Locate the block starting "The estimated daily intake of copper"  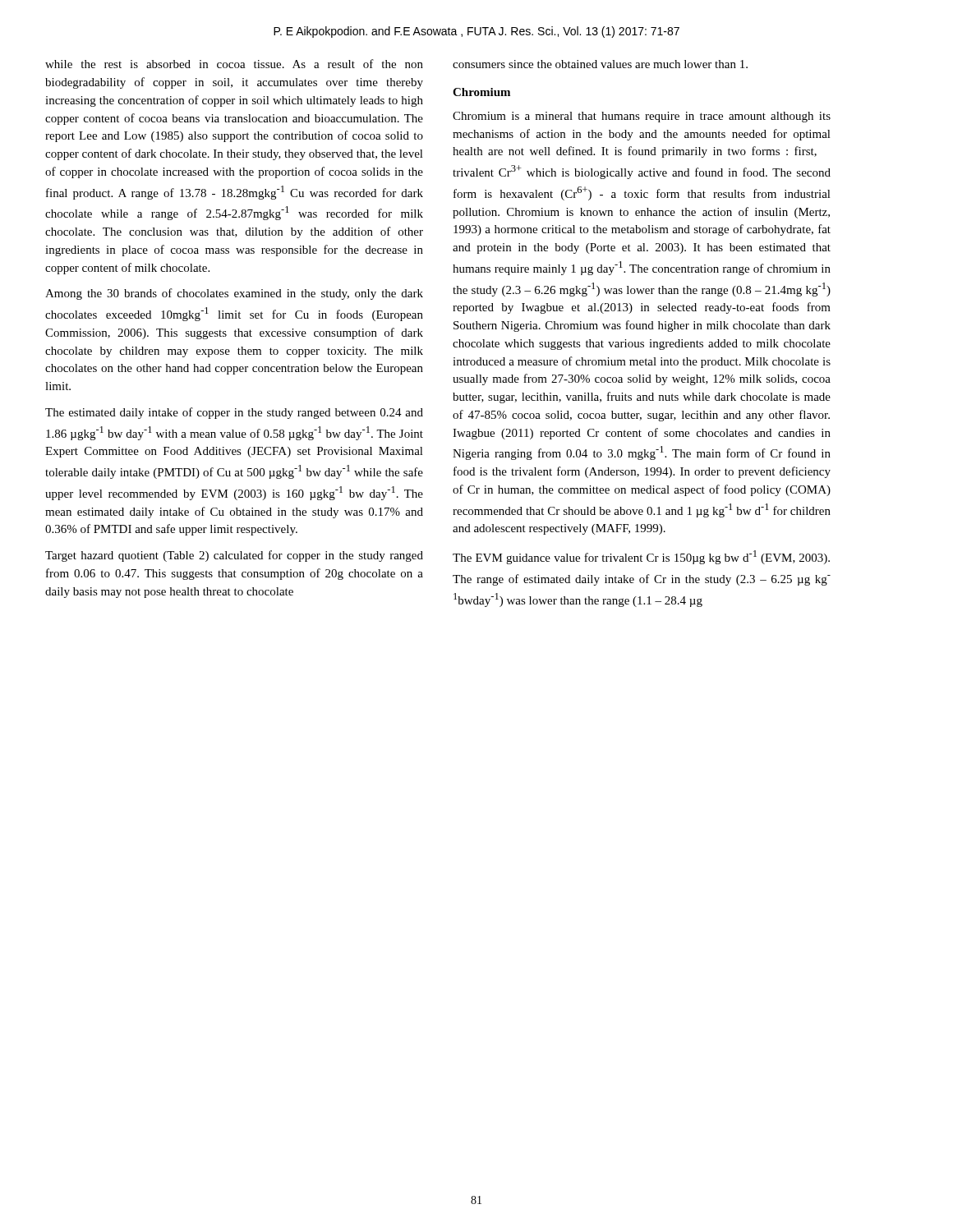(x=234, y=471)
